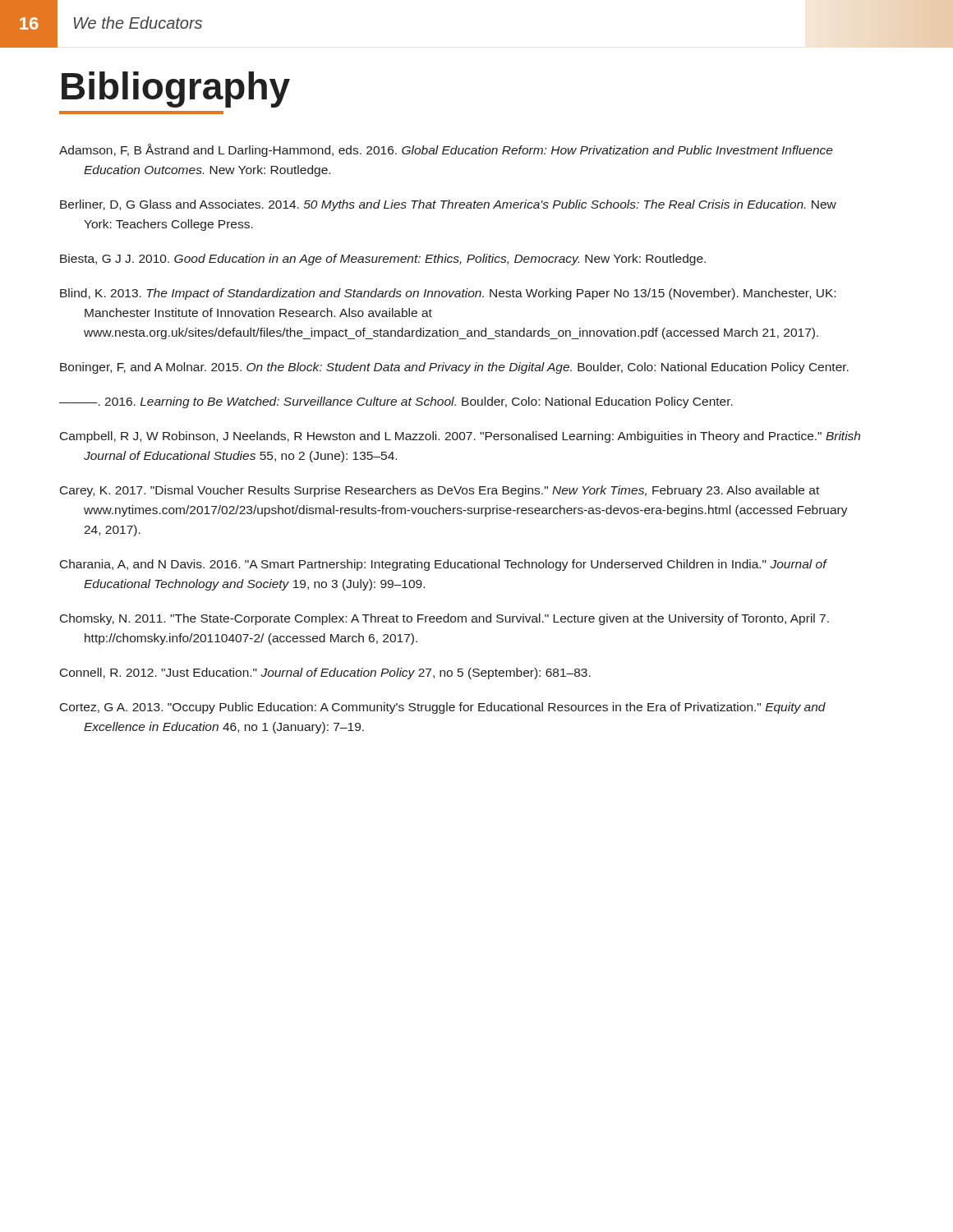Find the list item that reads "Carey, K. 2017. "Dismal Voucher Results Surprise Researchers"
The width and height of the screenshot is (953, 1232).
pyautogui.click(x=453, y=509)
